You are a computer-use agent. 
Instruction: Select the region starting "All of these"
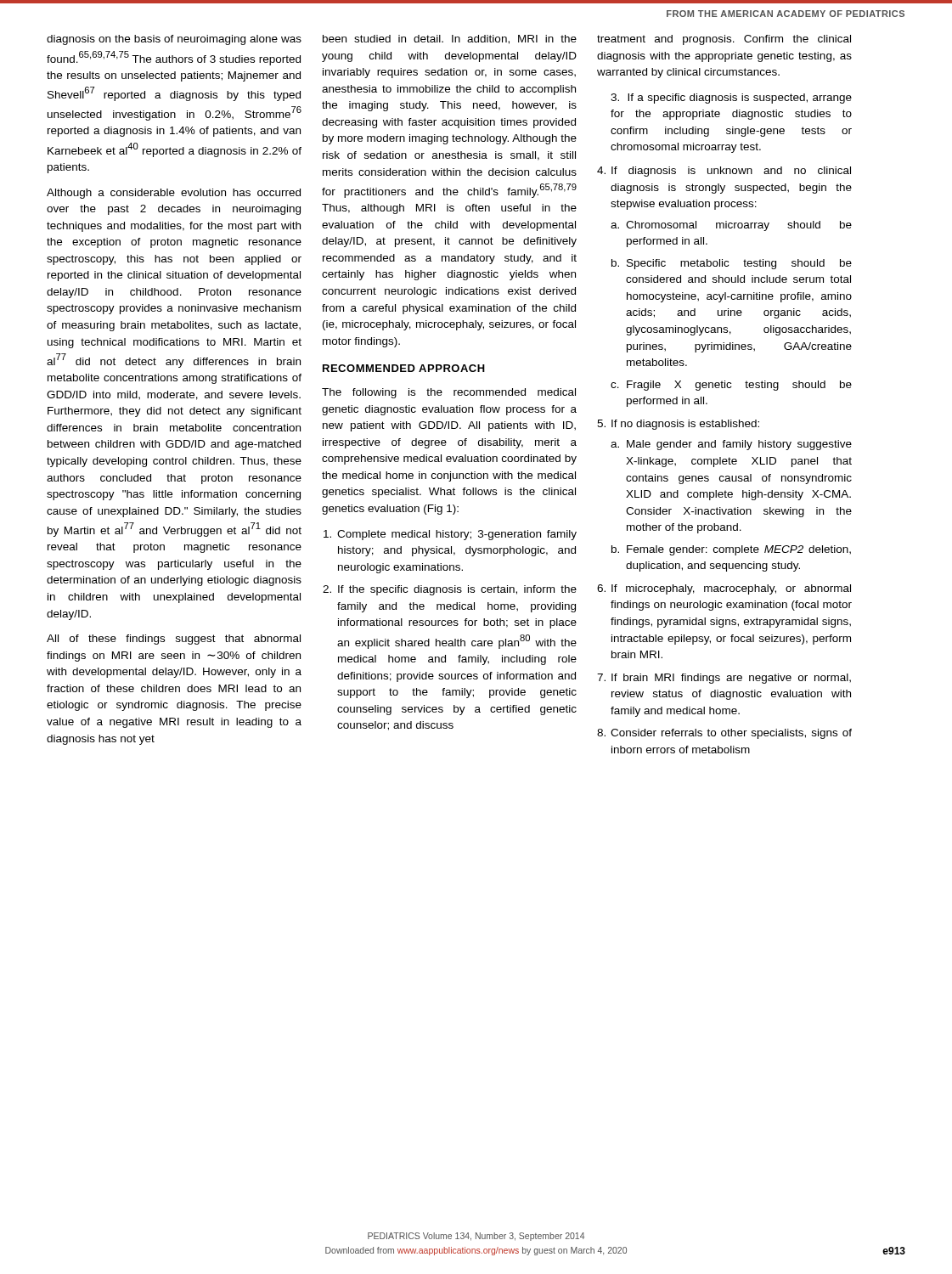click(174, 688)
